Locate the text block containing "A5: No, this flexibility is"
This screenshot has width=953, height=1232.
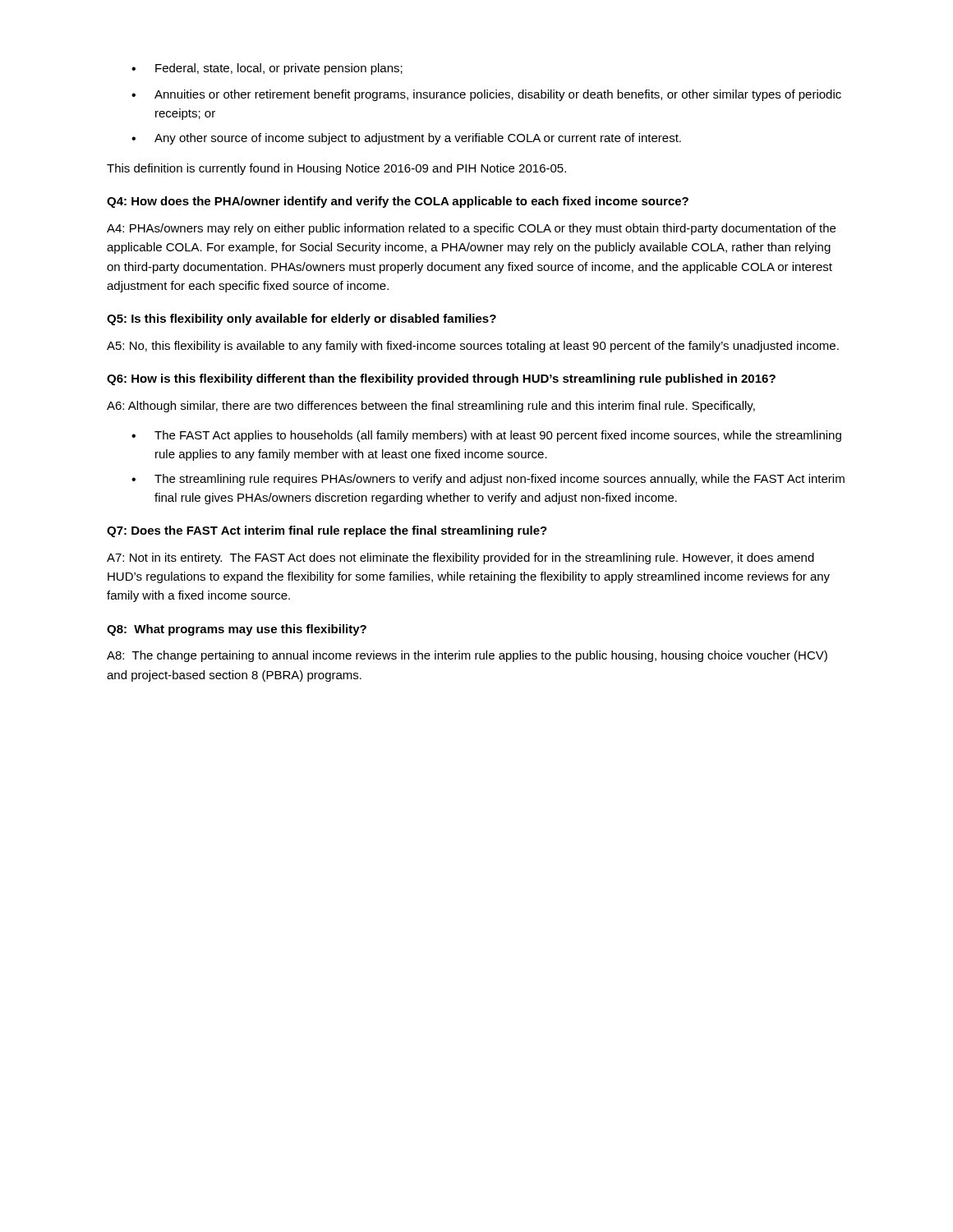click(473, 345)
